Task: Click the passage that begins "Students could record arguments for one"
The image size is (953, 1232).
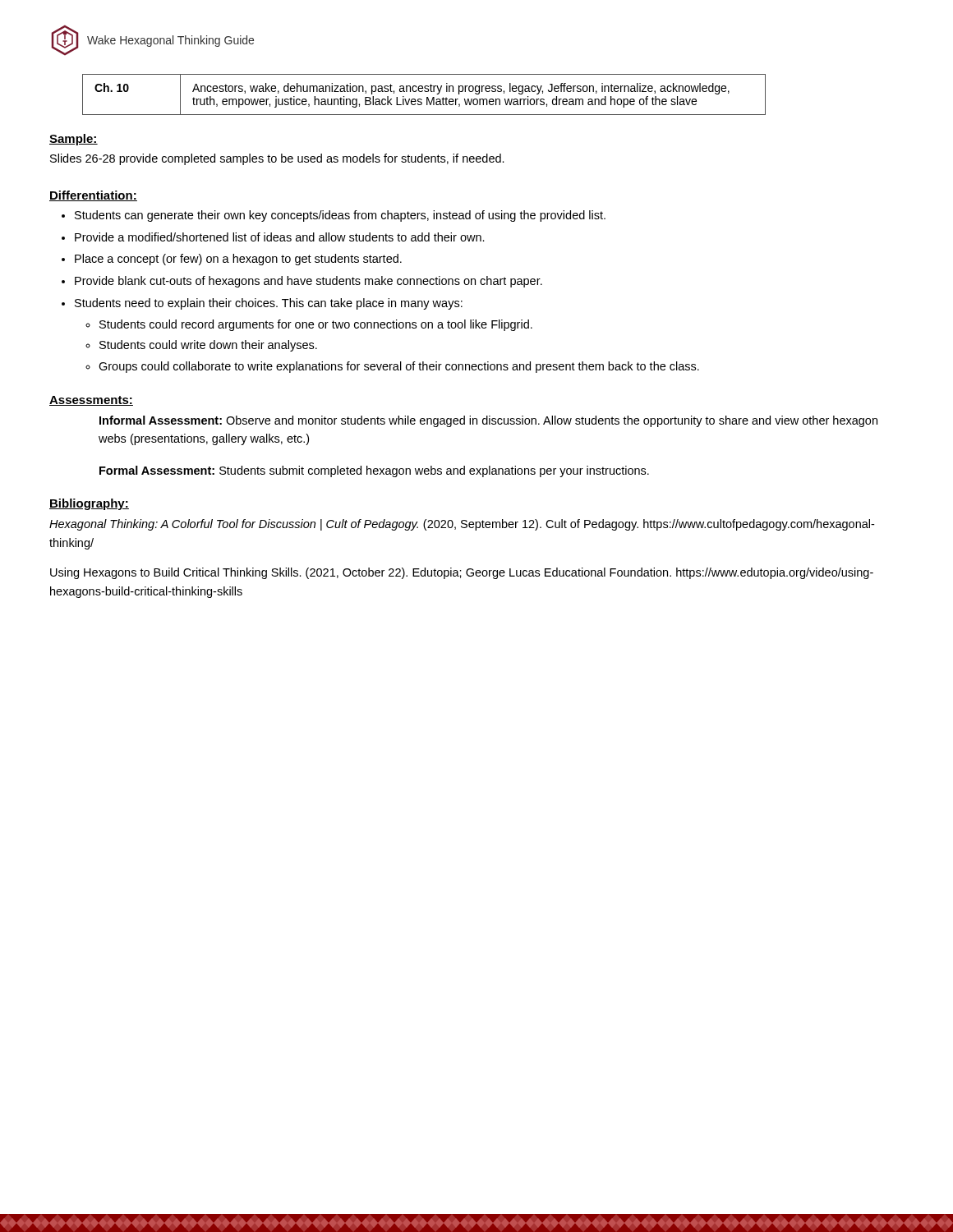Action: tap(316, 324)
